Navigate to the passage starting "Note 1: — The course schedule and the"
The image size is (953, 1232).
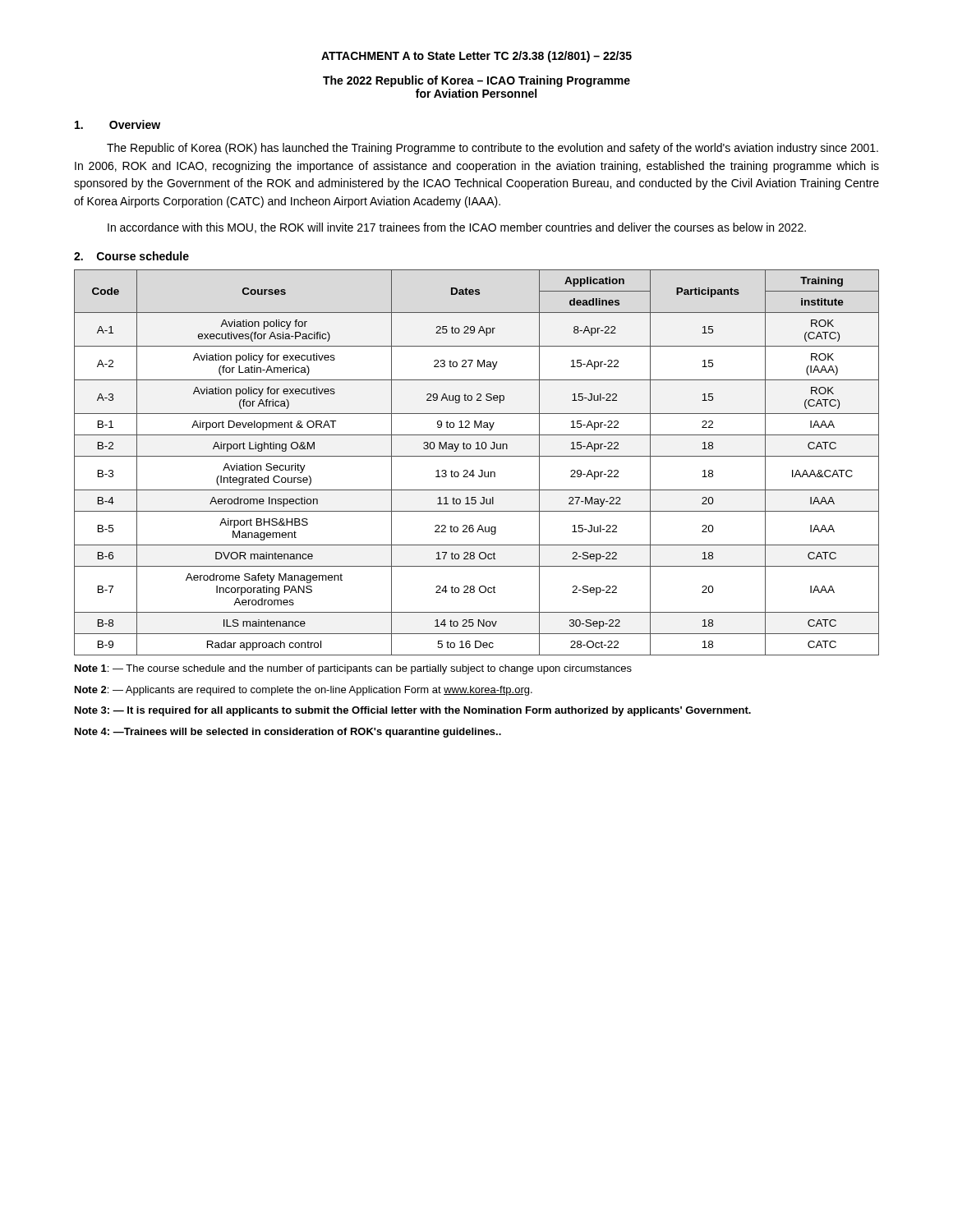point(353,668)
